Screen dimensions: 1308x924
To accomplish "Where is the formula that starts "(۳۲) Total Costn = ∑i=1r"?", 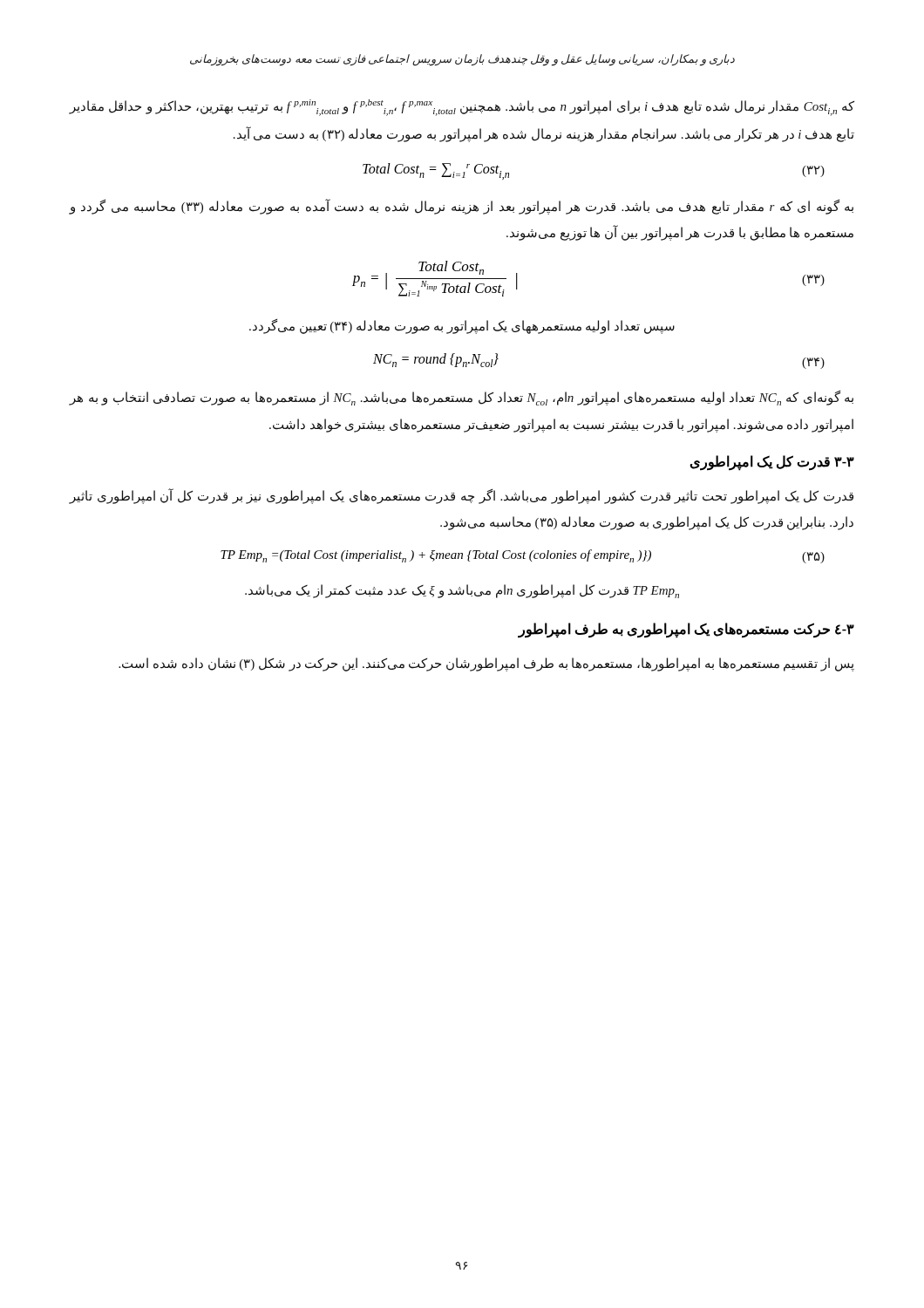I will coord(462,170).
